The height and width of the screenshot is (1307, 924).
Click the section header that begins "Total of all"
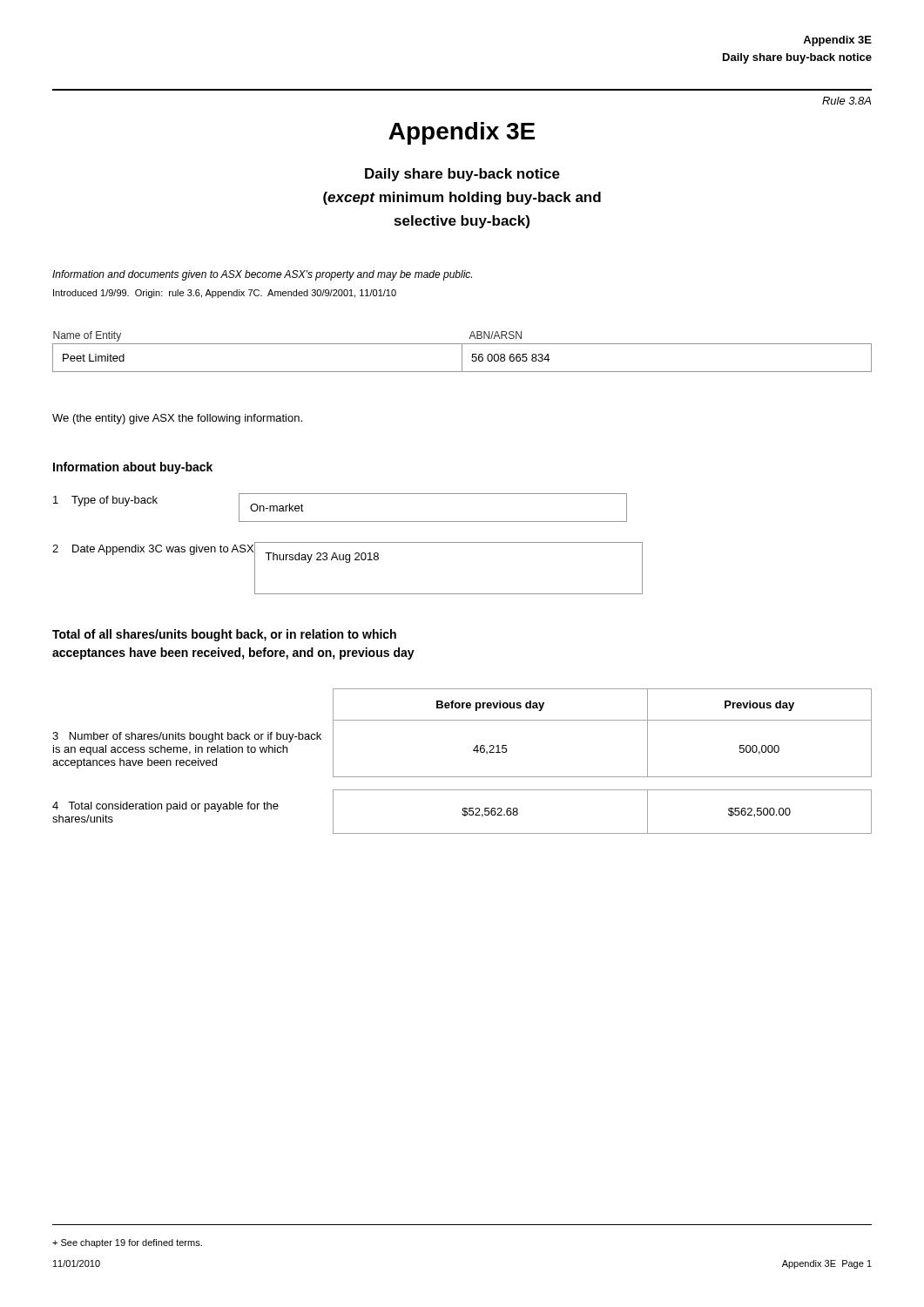coord(233,644)
